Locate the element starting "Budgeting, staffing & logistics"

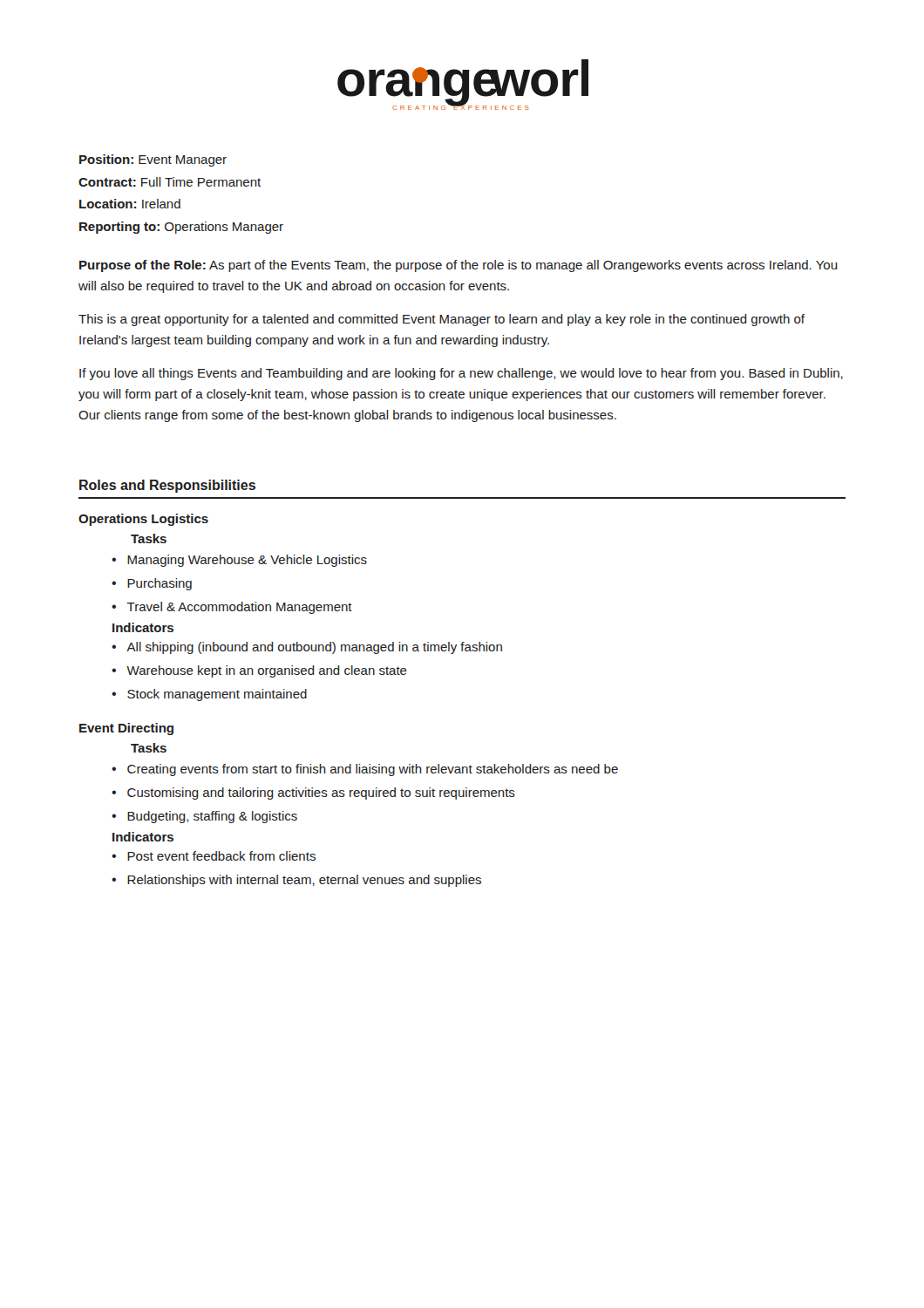pyautogui.click(x=212, y=816)
